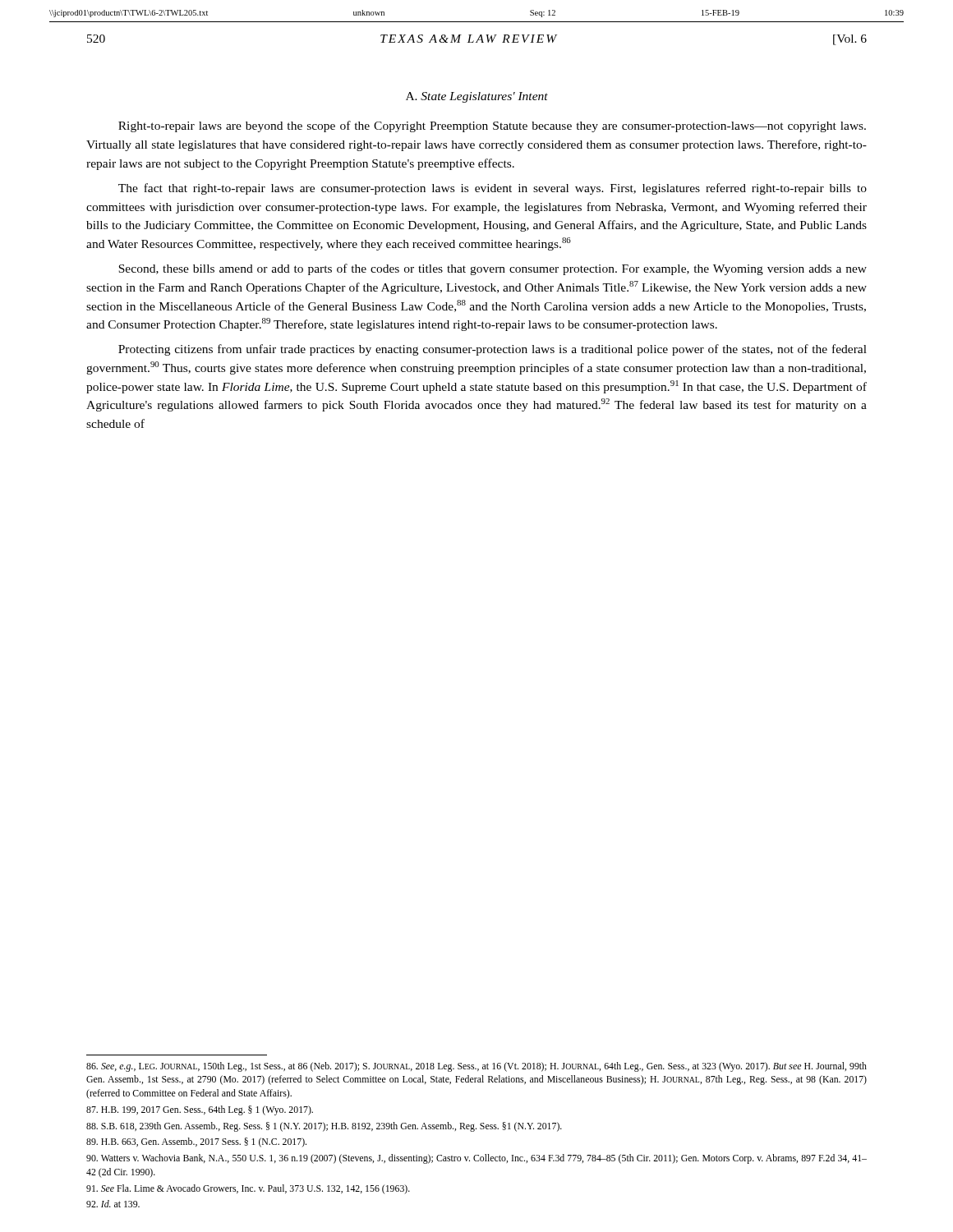The height and width of the screenshot is (1232, 953).
Task: Find the block on this page that starts "See, e.g., LEG. JOURNAL, 150th Leg.,"
Action: point(476,1079)
